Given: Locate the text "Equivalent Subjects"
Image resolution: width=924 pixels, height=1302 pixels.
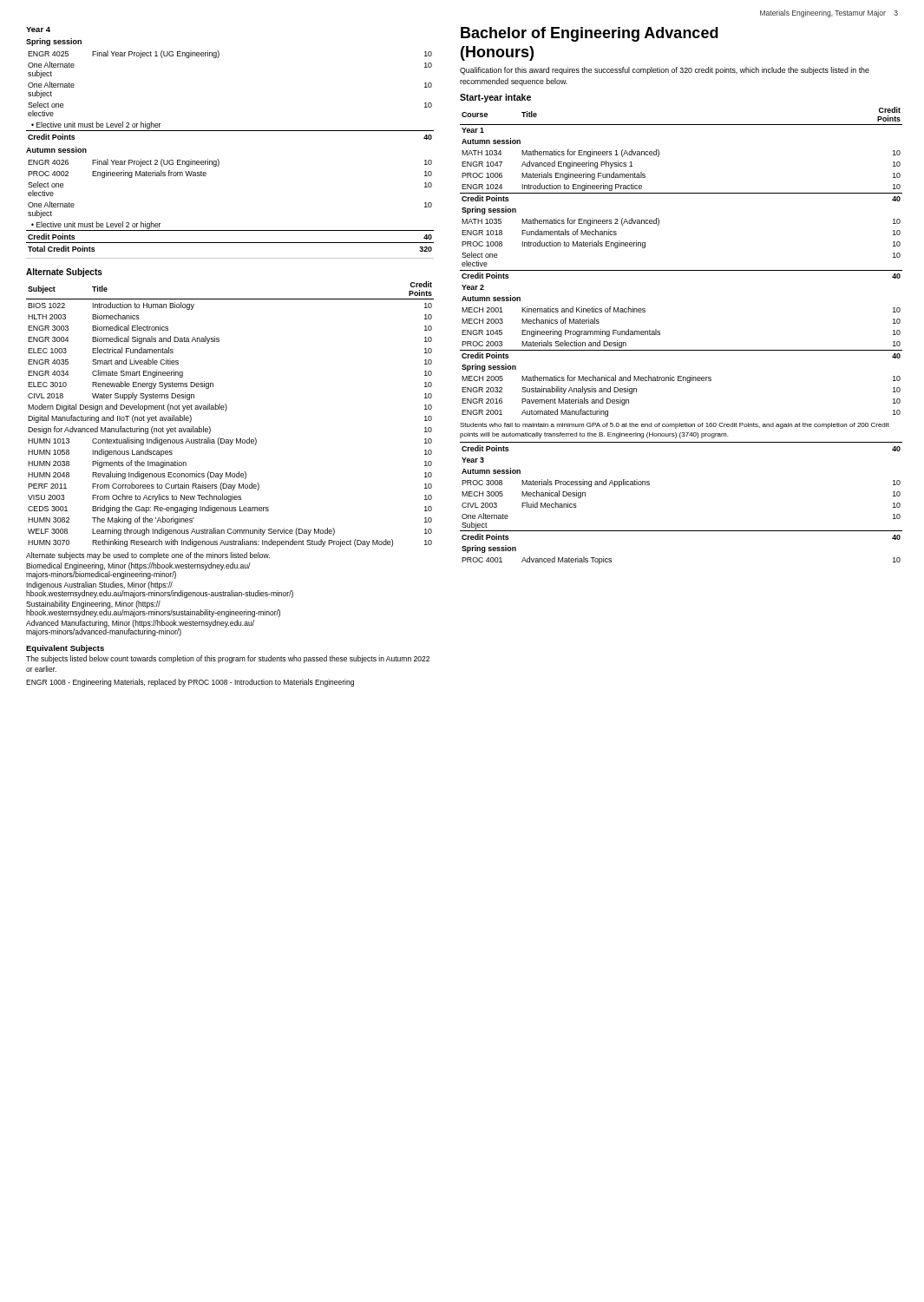Looking at the screenshot, I should (230, 648).
